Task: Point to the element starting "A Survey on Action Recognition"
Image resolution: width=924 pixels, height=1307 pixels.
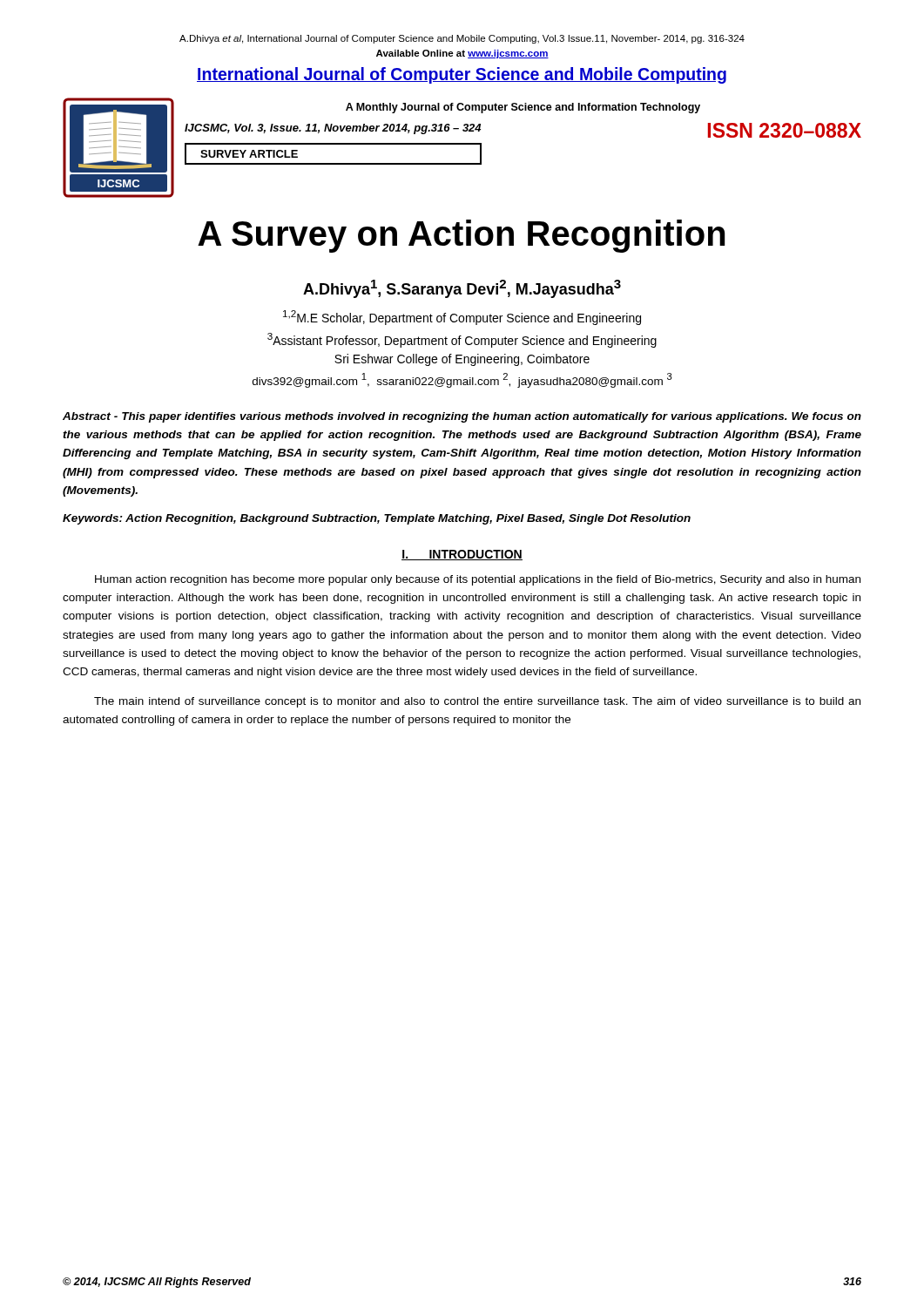Action: 462,233
